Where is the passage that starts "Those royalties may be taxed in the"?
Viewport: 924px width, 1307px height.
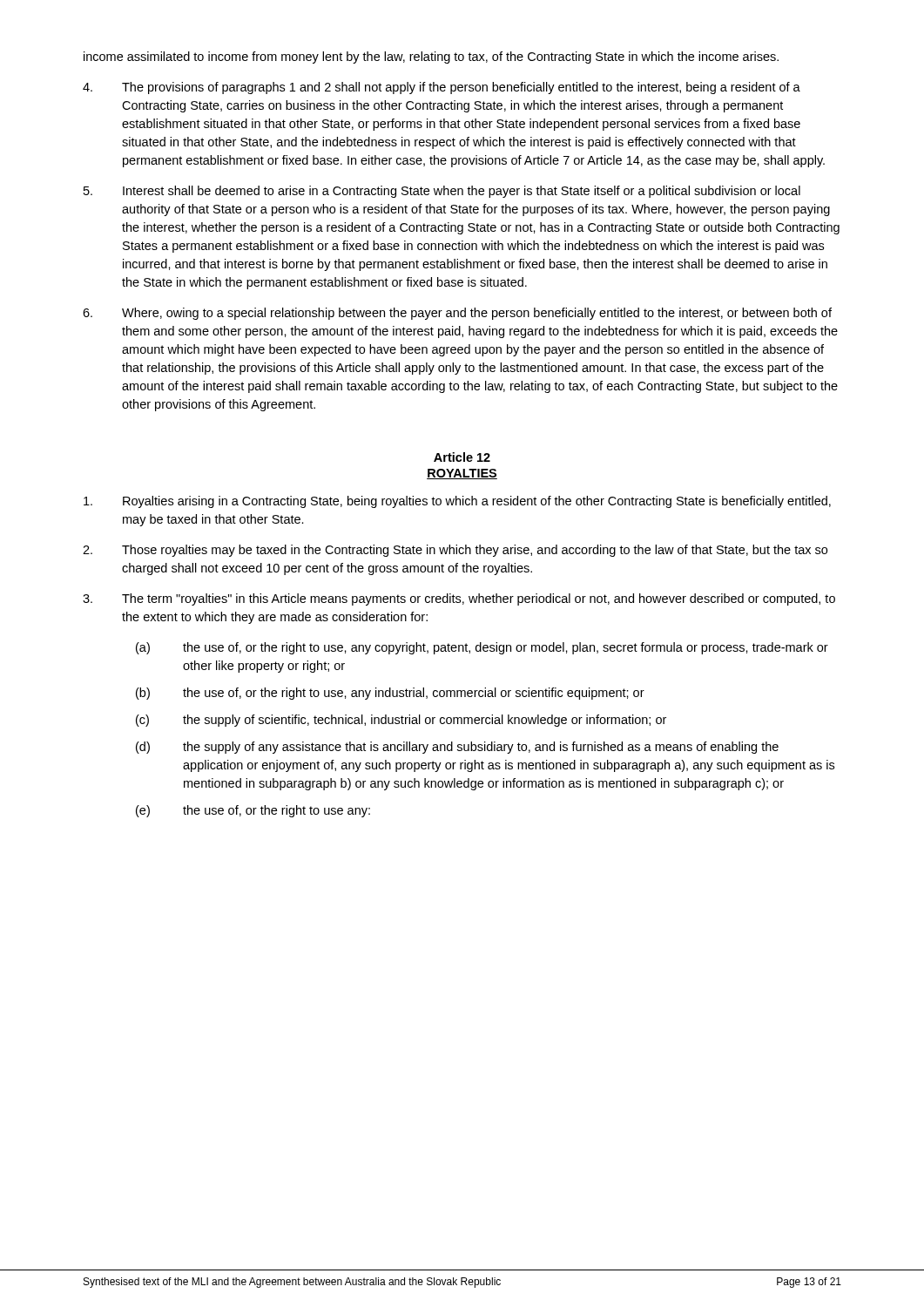coord(462,560)
